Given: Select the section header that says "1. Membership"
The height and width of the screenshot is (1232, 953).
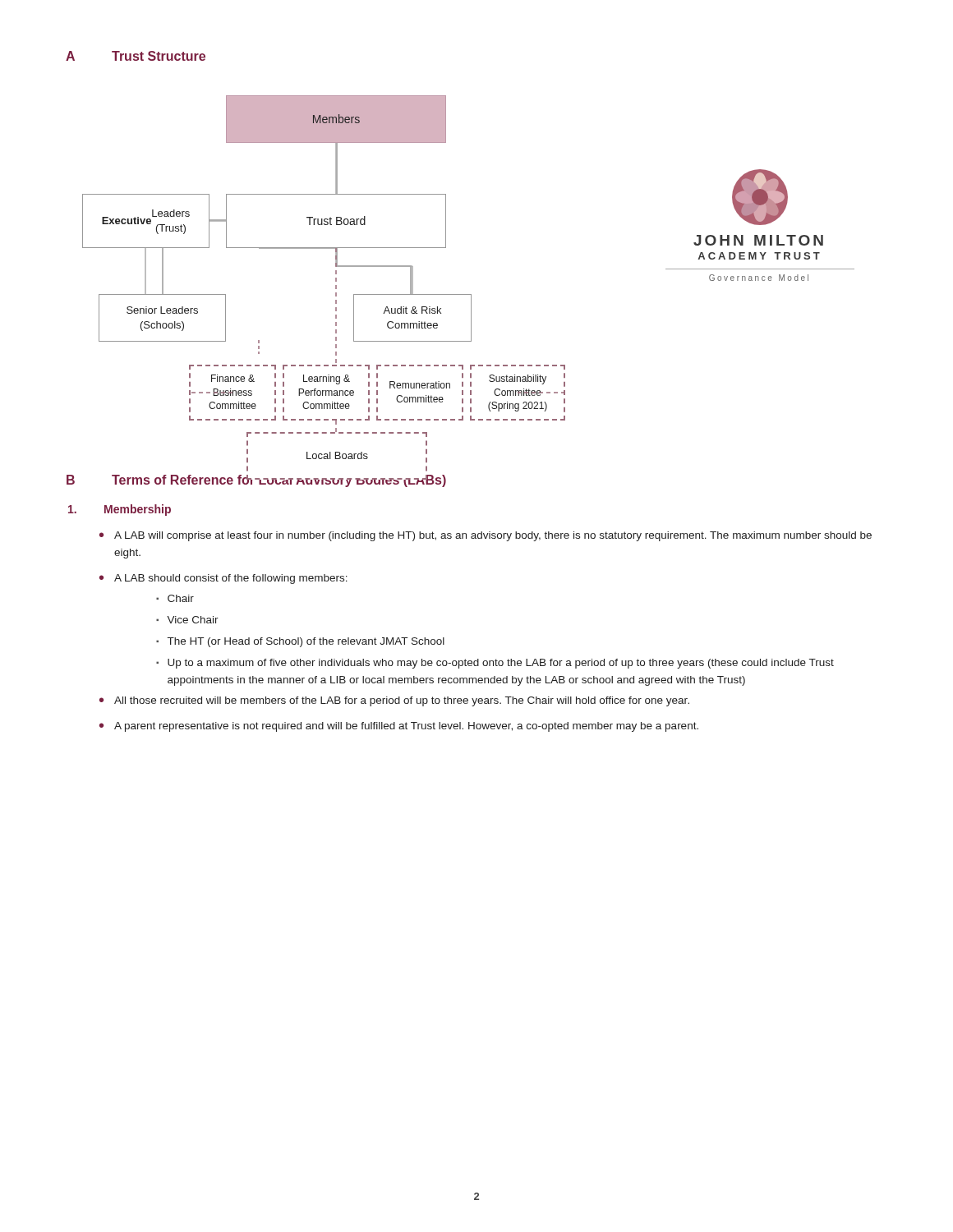Looking at the screenshot, I should pos(119,509).
